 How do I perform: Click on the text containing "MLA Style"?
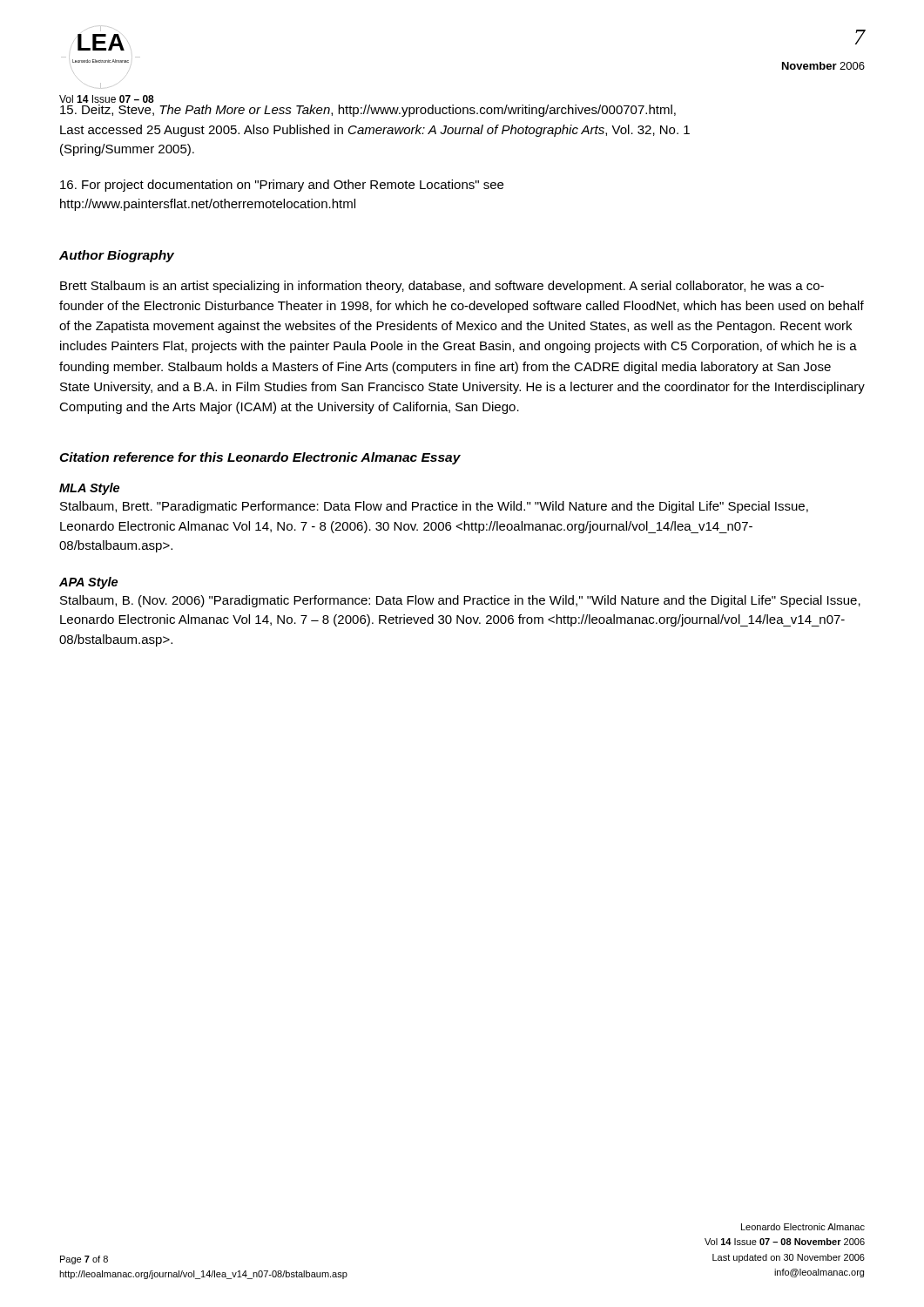point(90,488)
